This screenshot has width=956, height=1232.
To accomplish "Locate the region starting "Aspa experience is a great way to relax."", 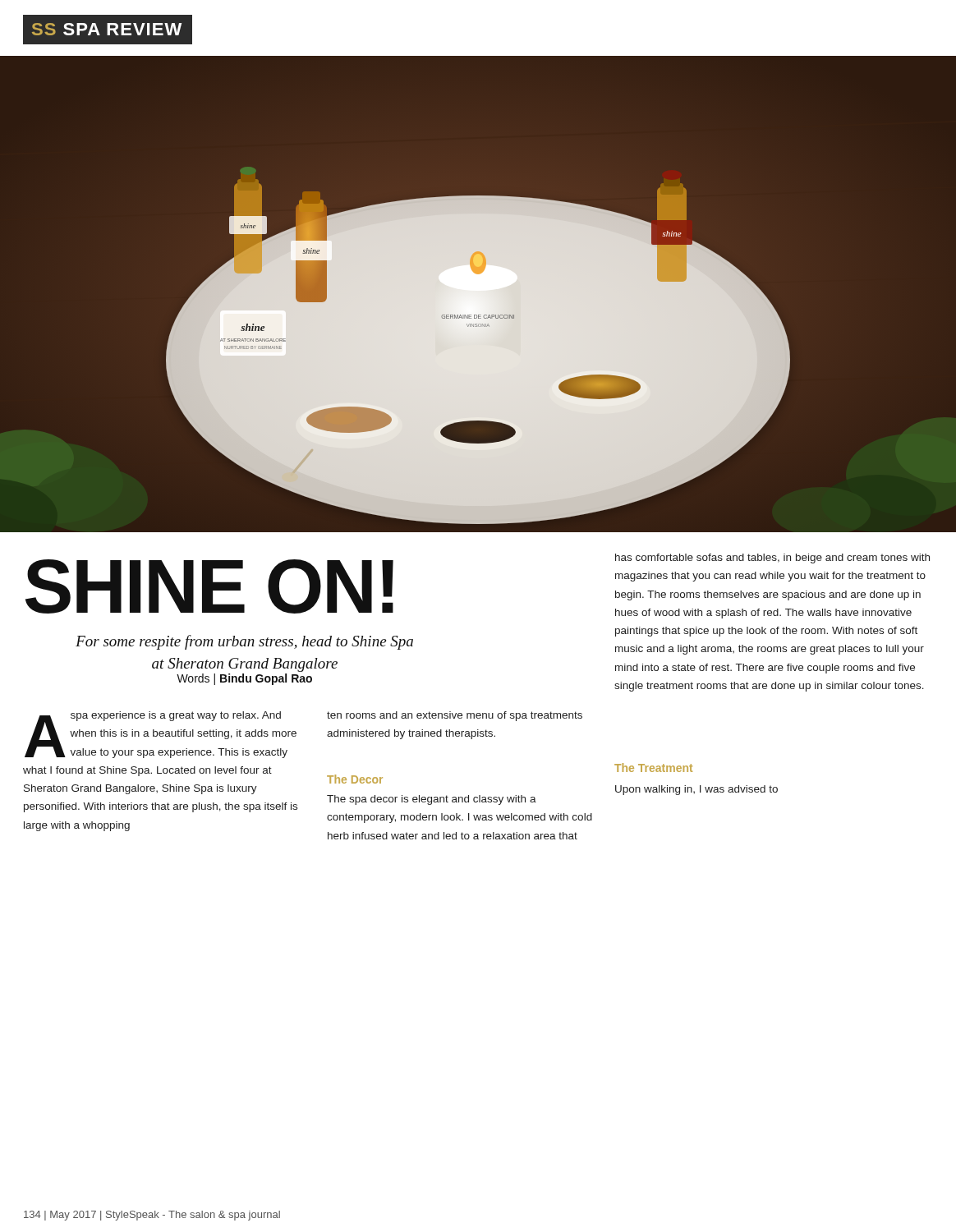I will click(x=160, y=769).
